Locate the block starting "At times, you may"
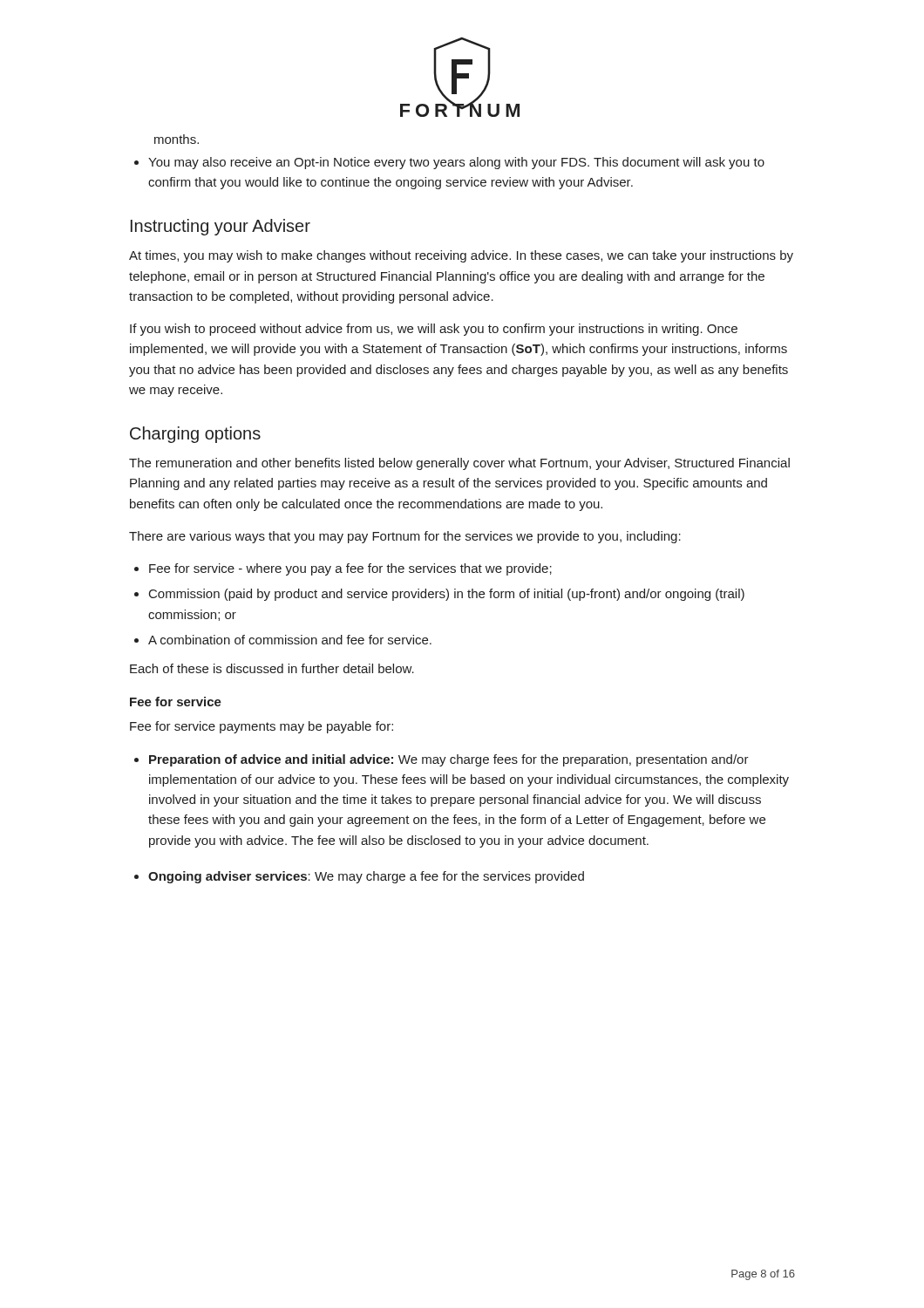The image size is (924, 1308). click(461, 276)
